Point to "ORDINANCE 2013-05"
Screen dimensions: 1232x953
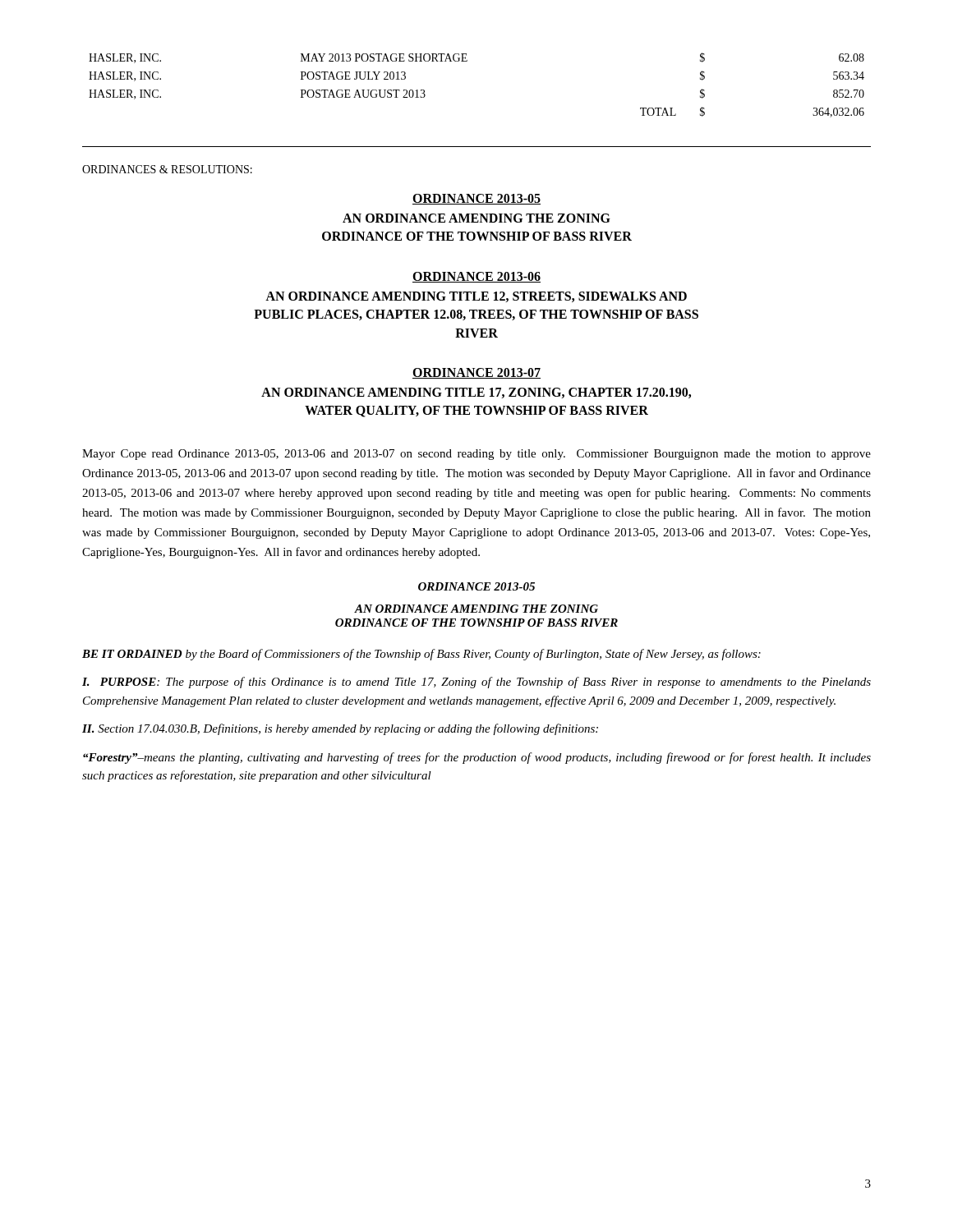coord(476,586)
